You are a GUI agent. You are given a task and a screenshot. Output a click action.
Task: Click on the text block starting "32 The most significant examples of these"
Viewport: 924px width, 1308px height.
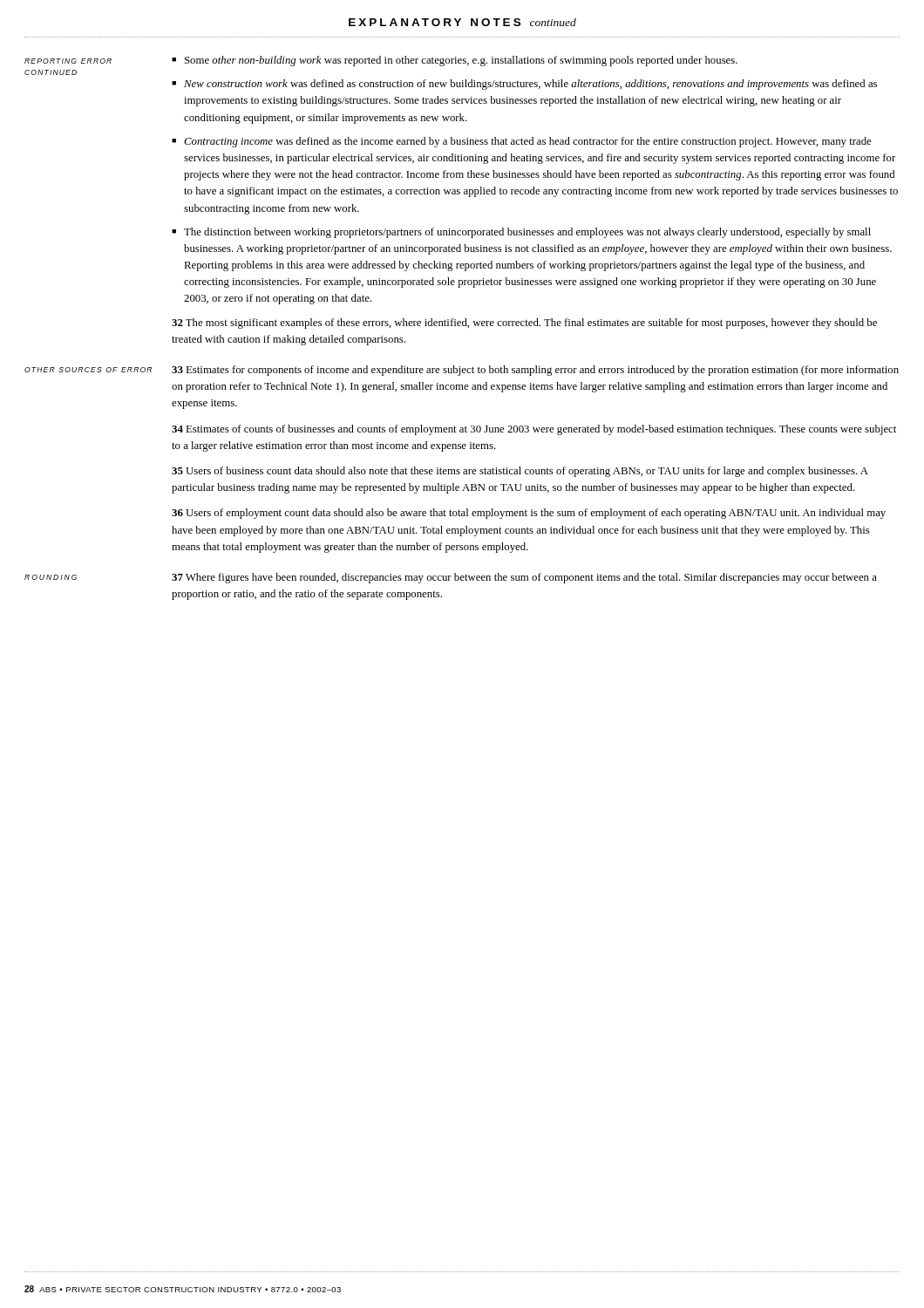(524, 331)
